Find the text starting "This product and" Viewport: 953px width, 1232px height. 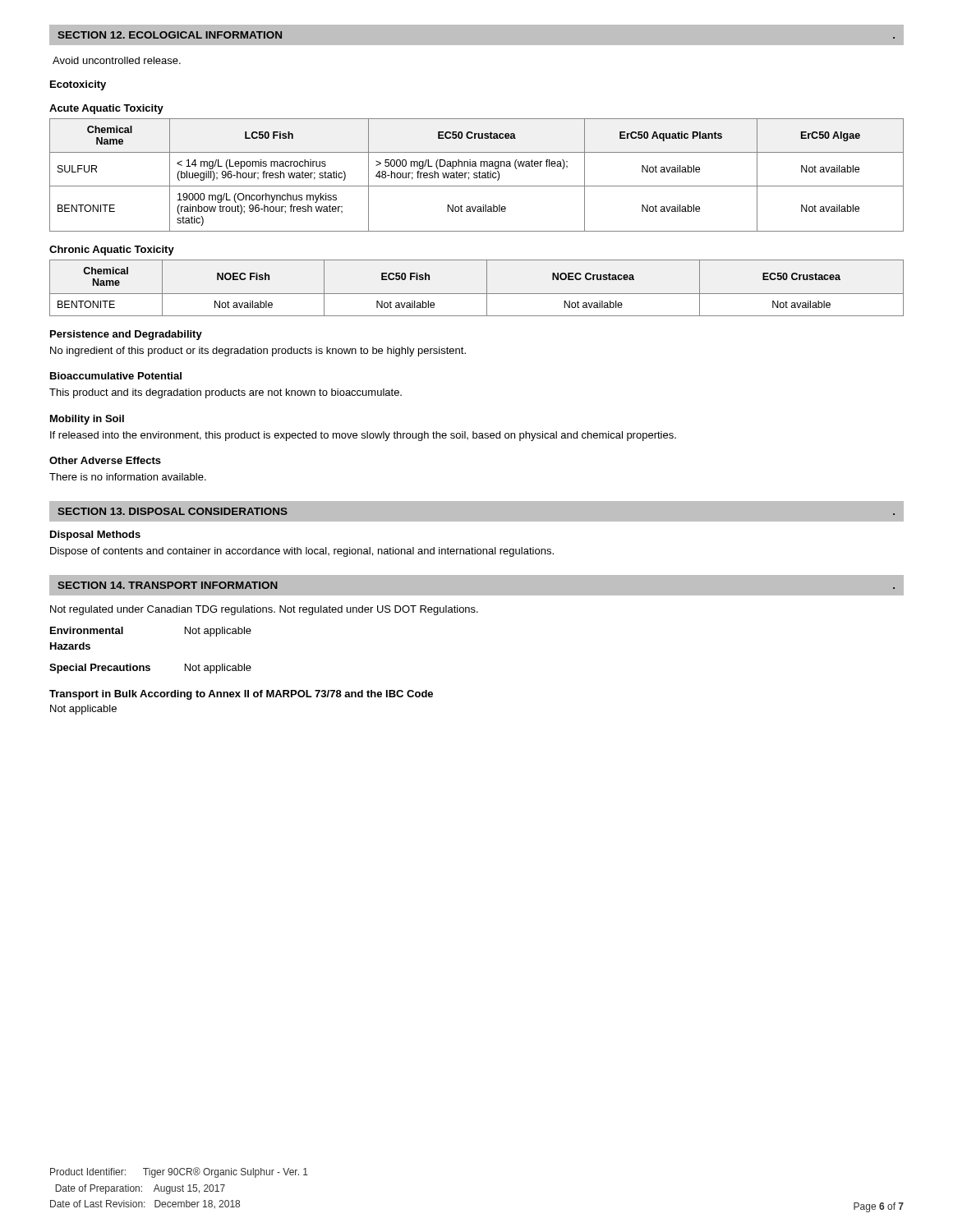click(226, 393)
